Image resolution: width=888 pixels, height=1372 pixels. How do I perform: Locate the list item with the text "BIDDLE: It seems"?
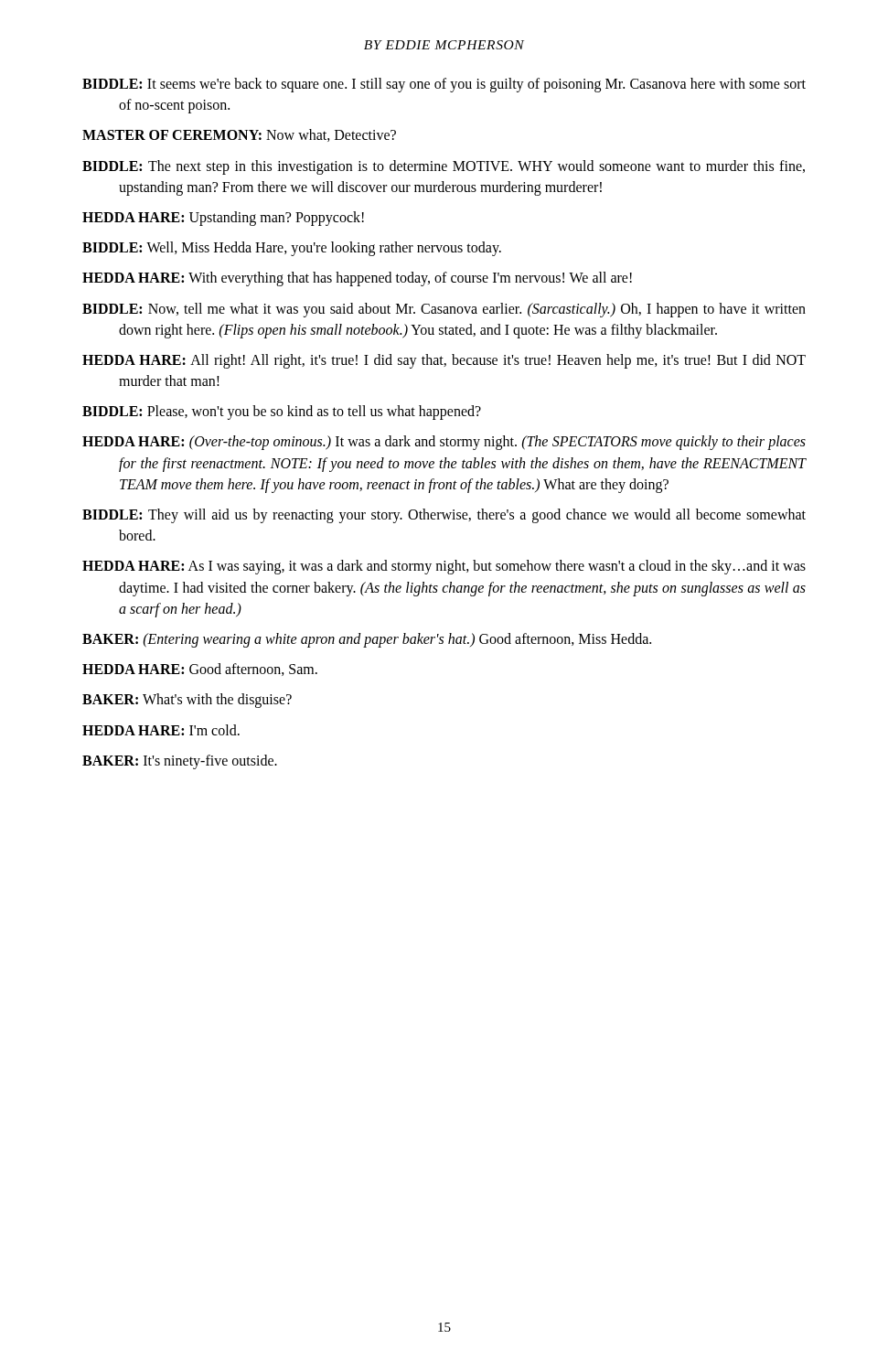point(444,94)
